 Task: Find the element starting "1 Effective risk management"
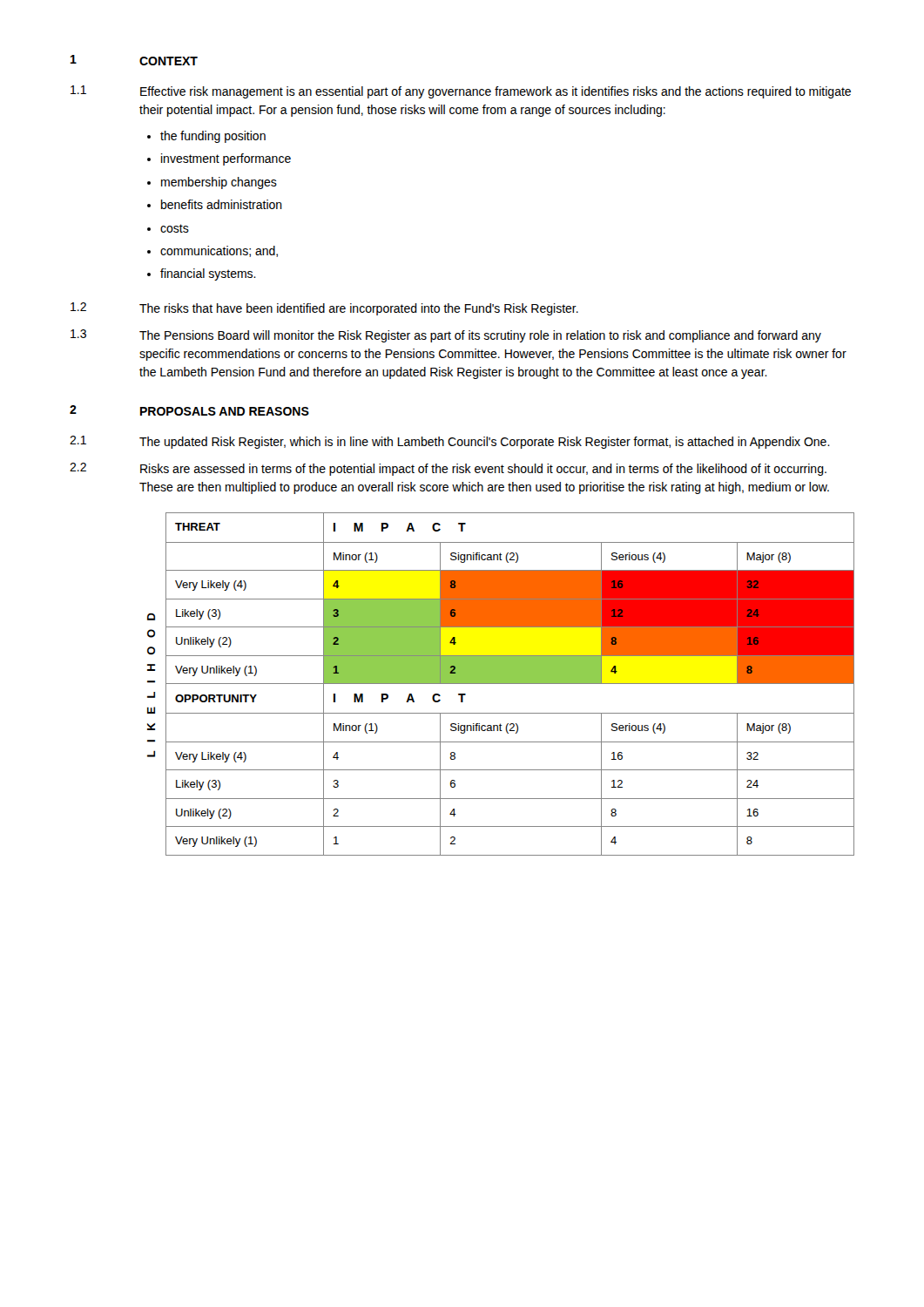tap(461, 92)
